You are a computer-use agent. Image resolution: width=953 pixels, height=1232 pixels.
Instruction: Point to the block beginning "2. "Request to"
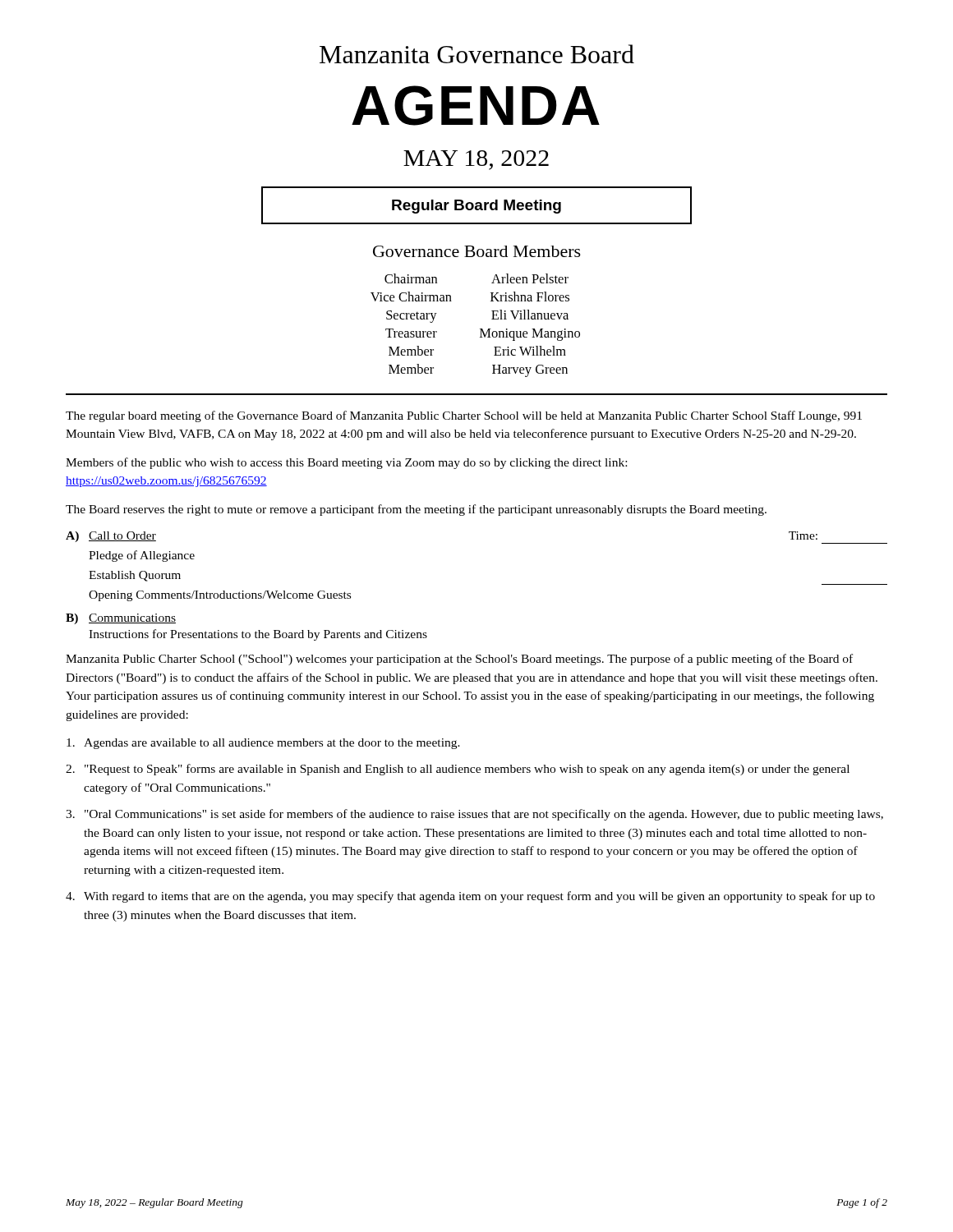coord(476,779)
